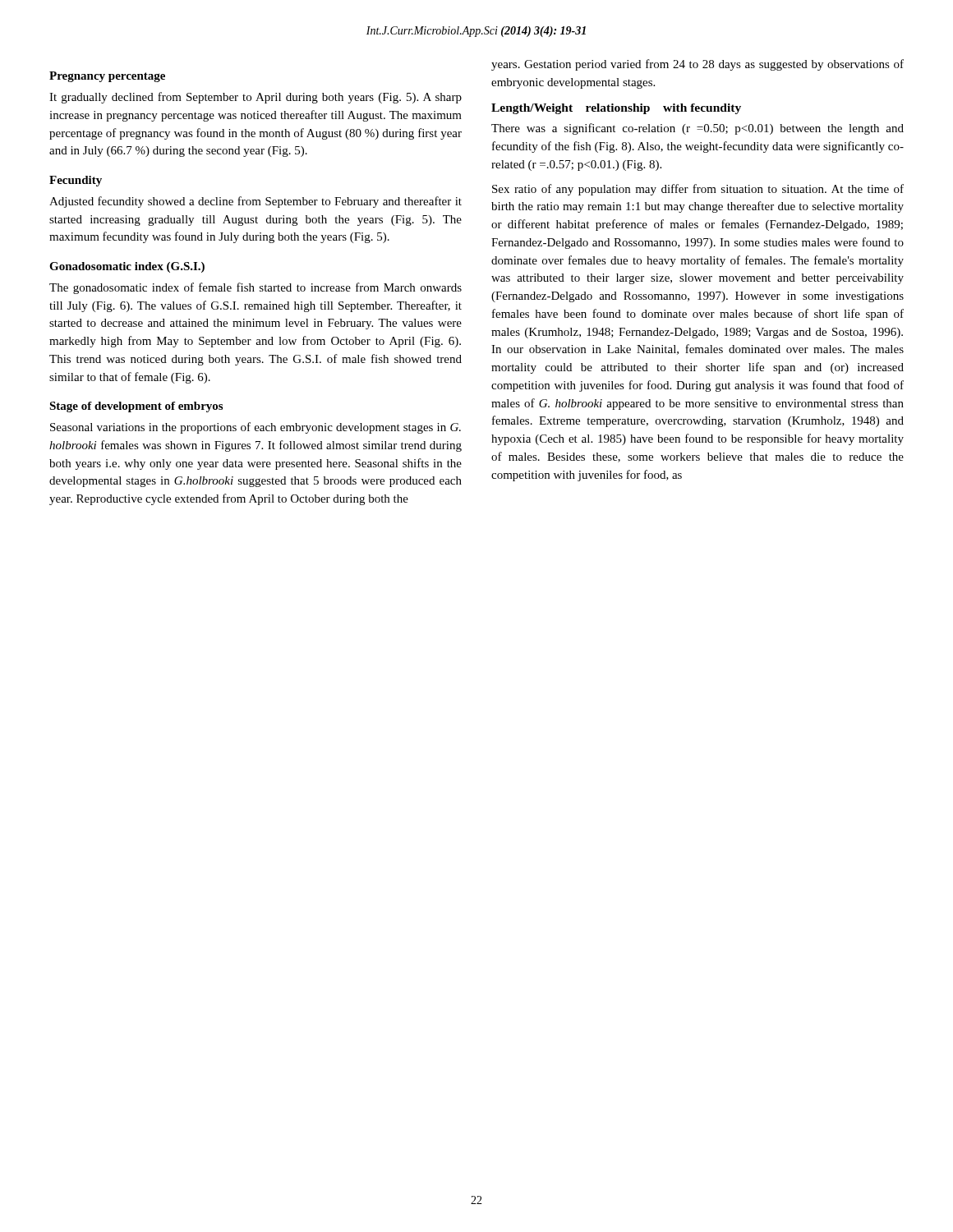Click on the text block that says "There was a significant co-relation (r =0.50; p<0.01)"
Image resolution: width=953 pixels, height=1232 pixels.
(698, 147)
